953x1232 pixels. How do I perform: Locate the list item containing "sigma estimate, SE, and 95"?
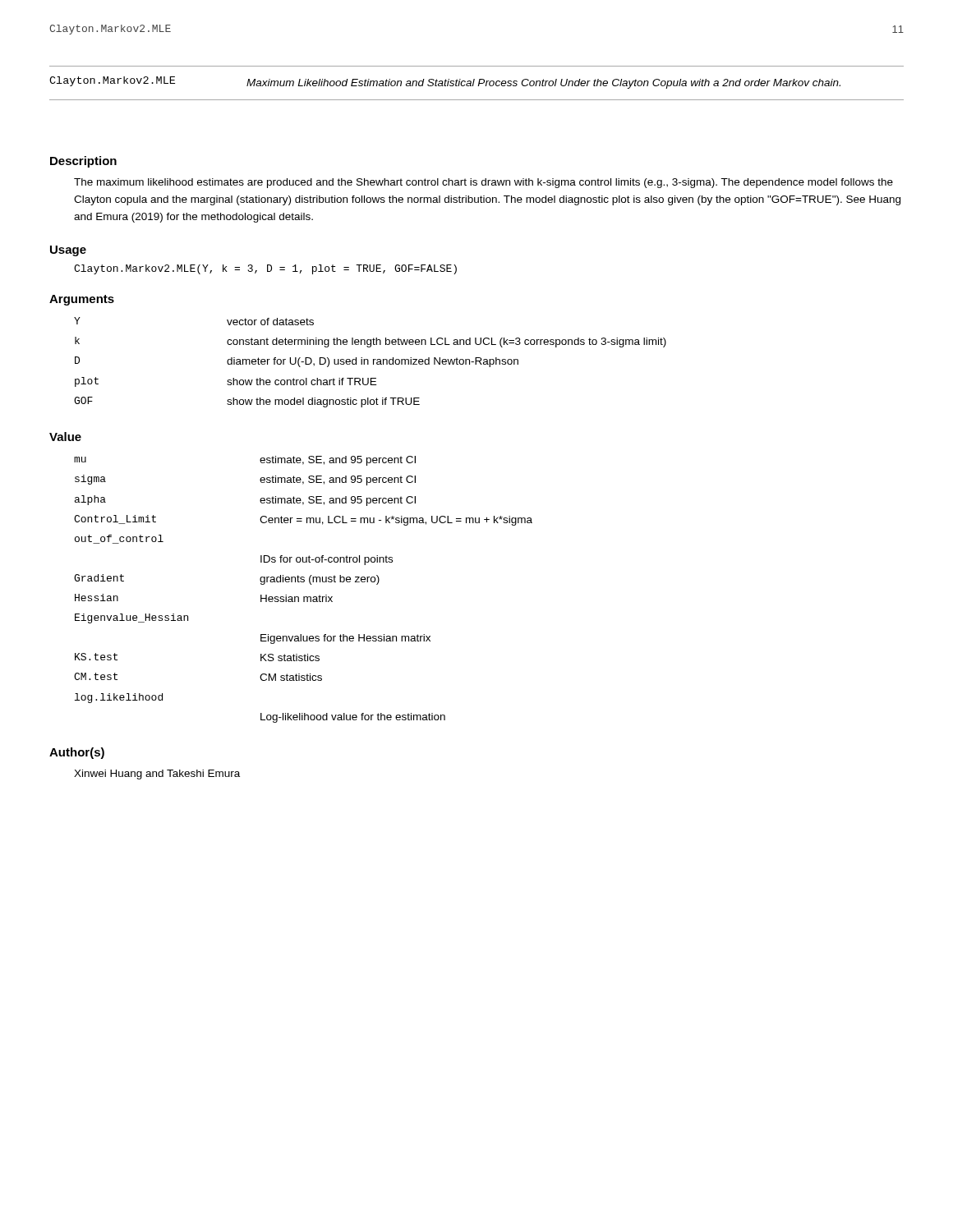tap(88, 480)
